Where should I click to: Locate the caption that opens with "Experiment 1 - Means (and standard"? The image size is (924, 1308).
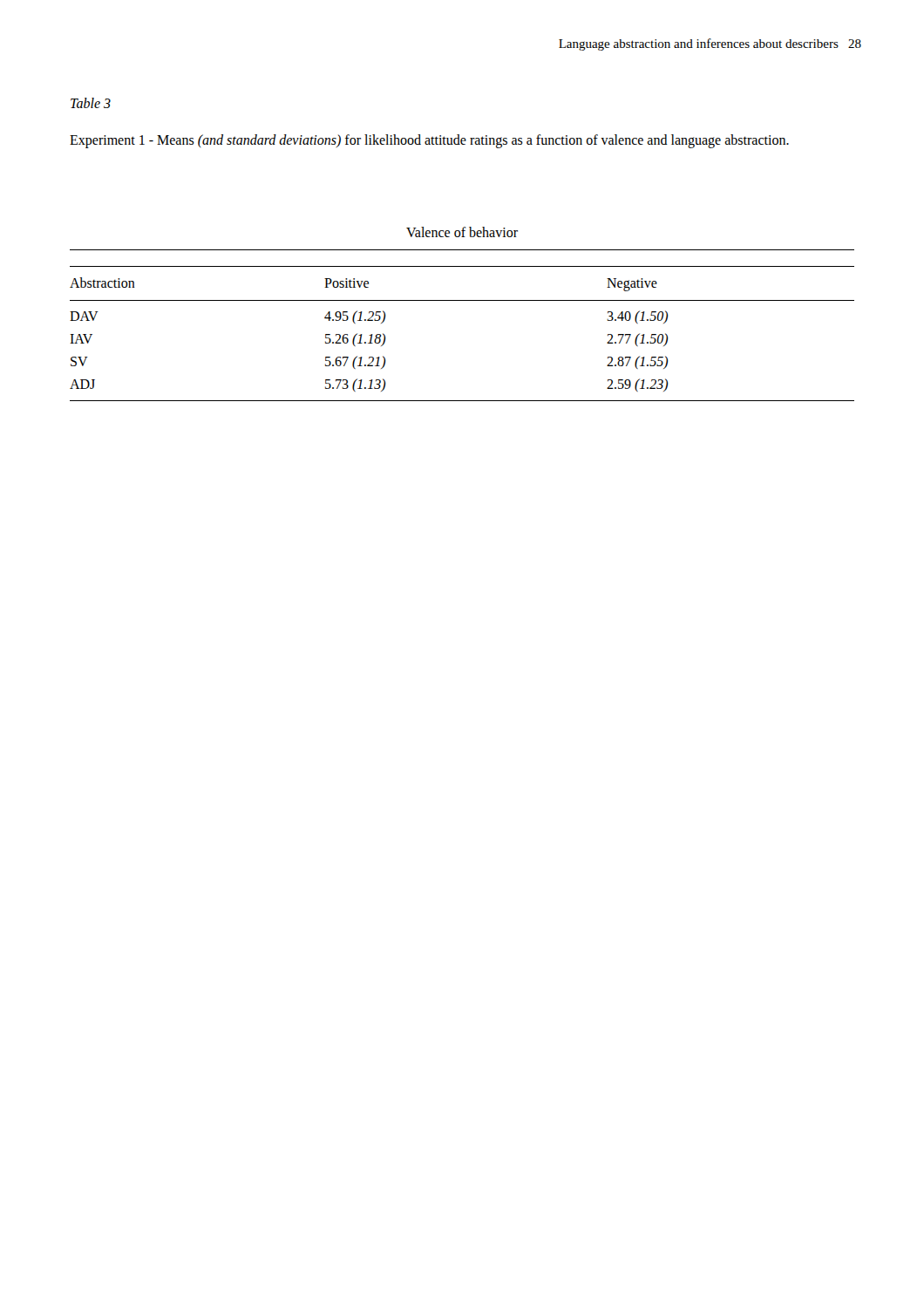click(430, 140)
